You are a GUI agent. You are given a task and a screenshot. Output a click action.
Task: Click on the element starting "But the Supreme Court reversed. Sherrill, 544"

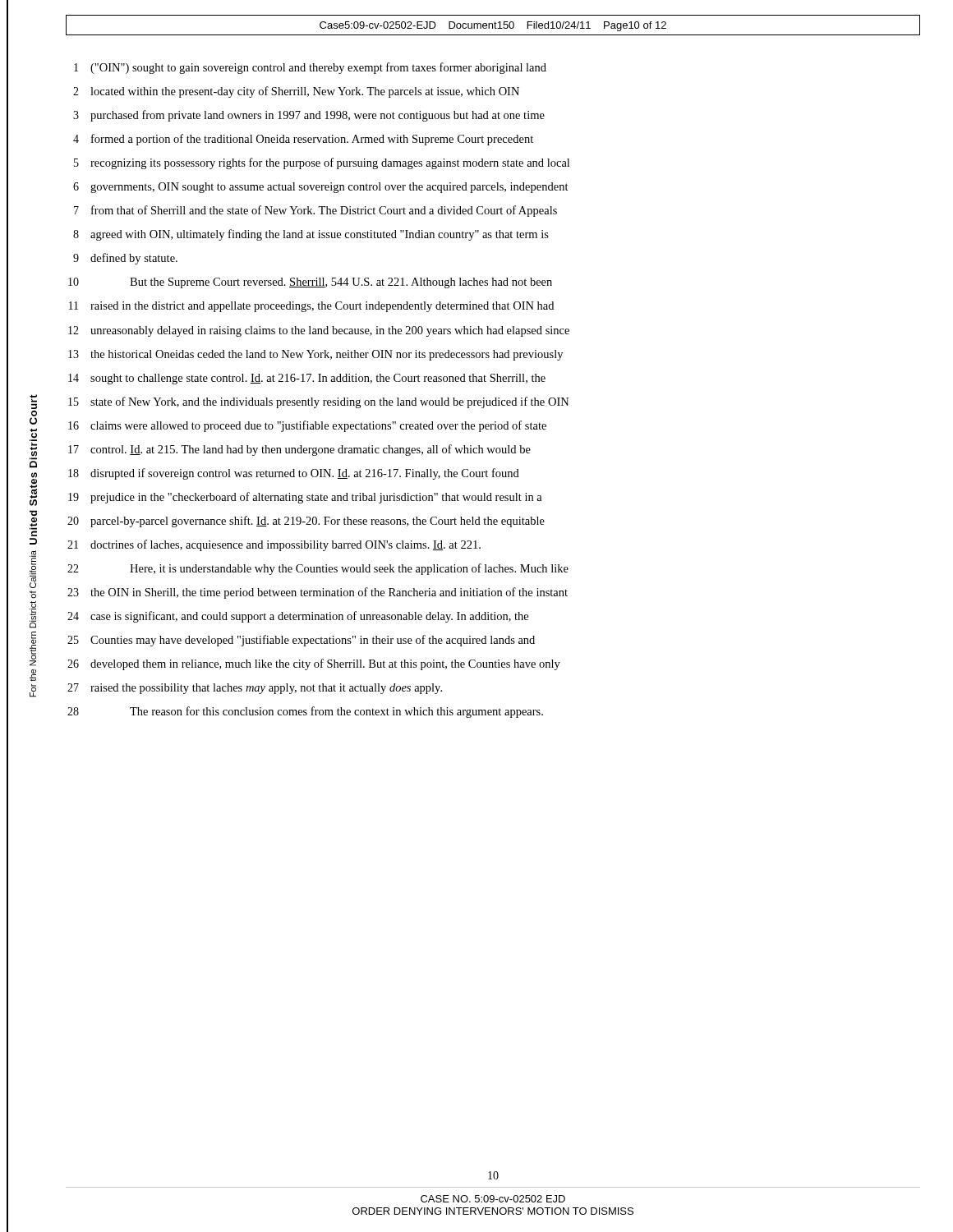pyautogui.click(x=502, y=414)
